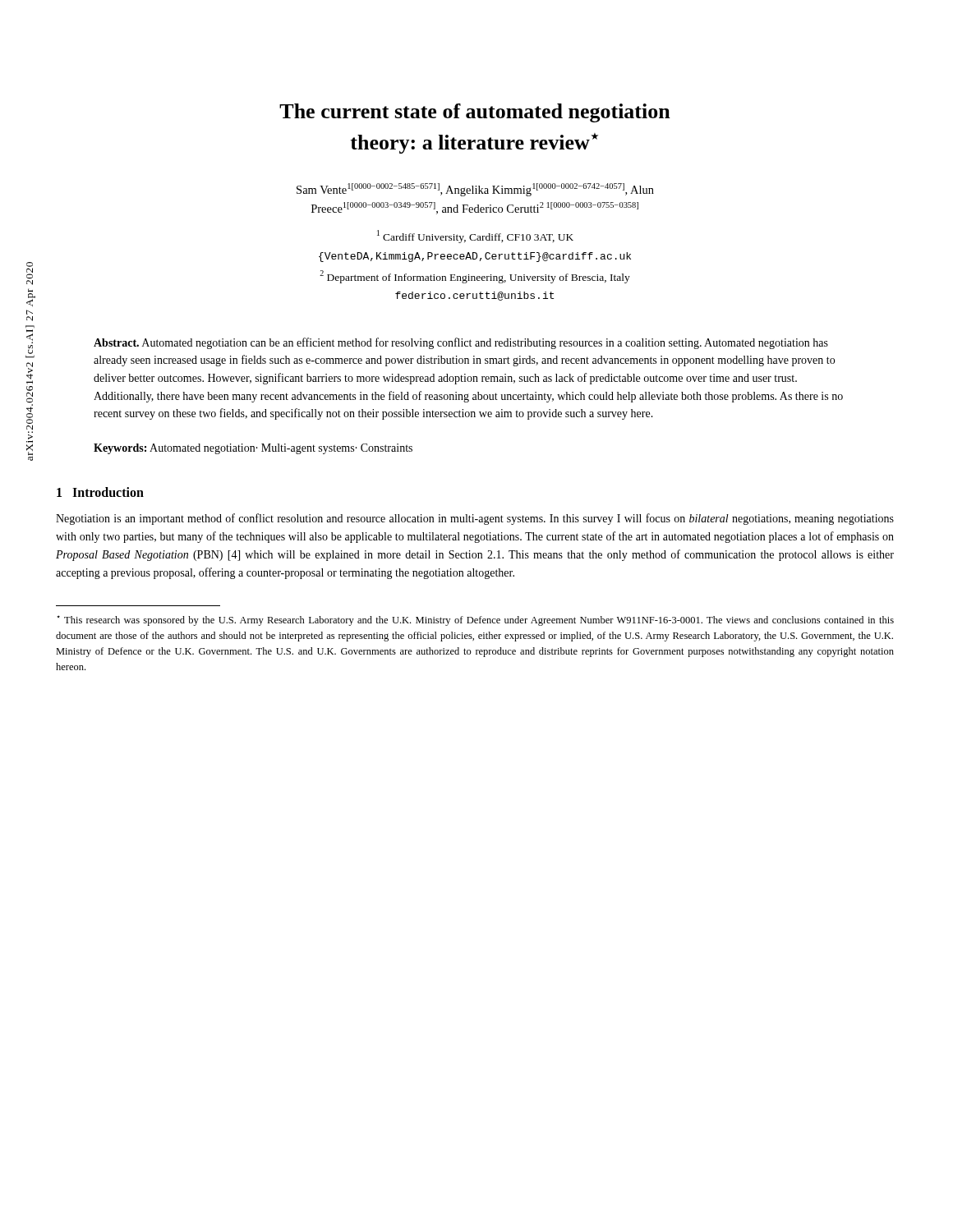The image size is (953, 1232).
Task: Click on the text block starting "Keywords: Automated negotiation· Multi-agent"
Action: coord(253,448)
